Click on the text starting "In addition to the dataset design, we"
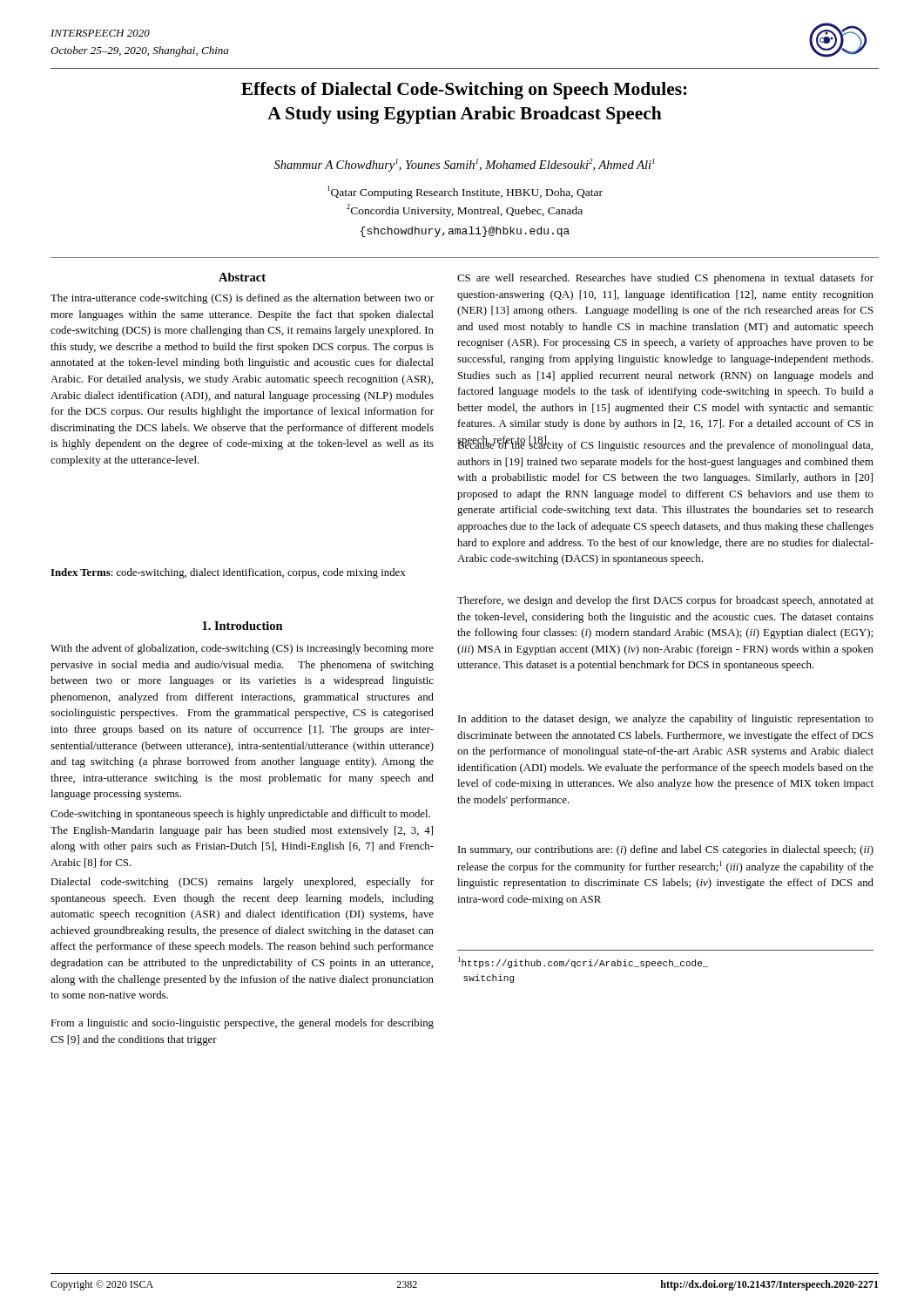924x1307 pixels. click(x=665, y=759)
